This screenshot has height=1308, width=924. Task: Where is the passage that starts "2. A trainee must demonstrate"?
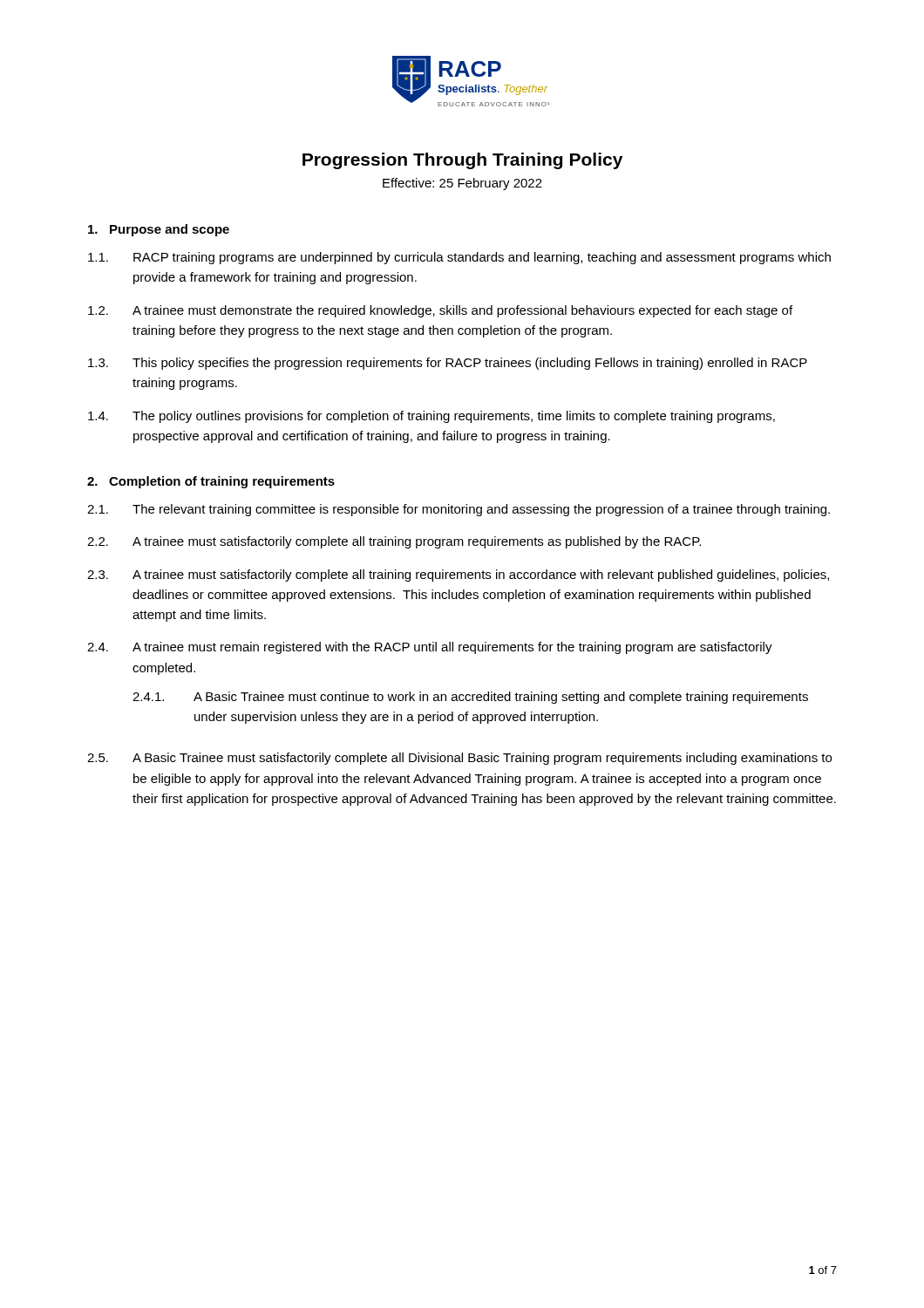pos(462,320)
